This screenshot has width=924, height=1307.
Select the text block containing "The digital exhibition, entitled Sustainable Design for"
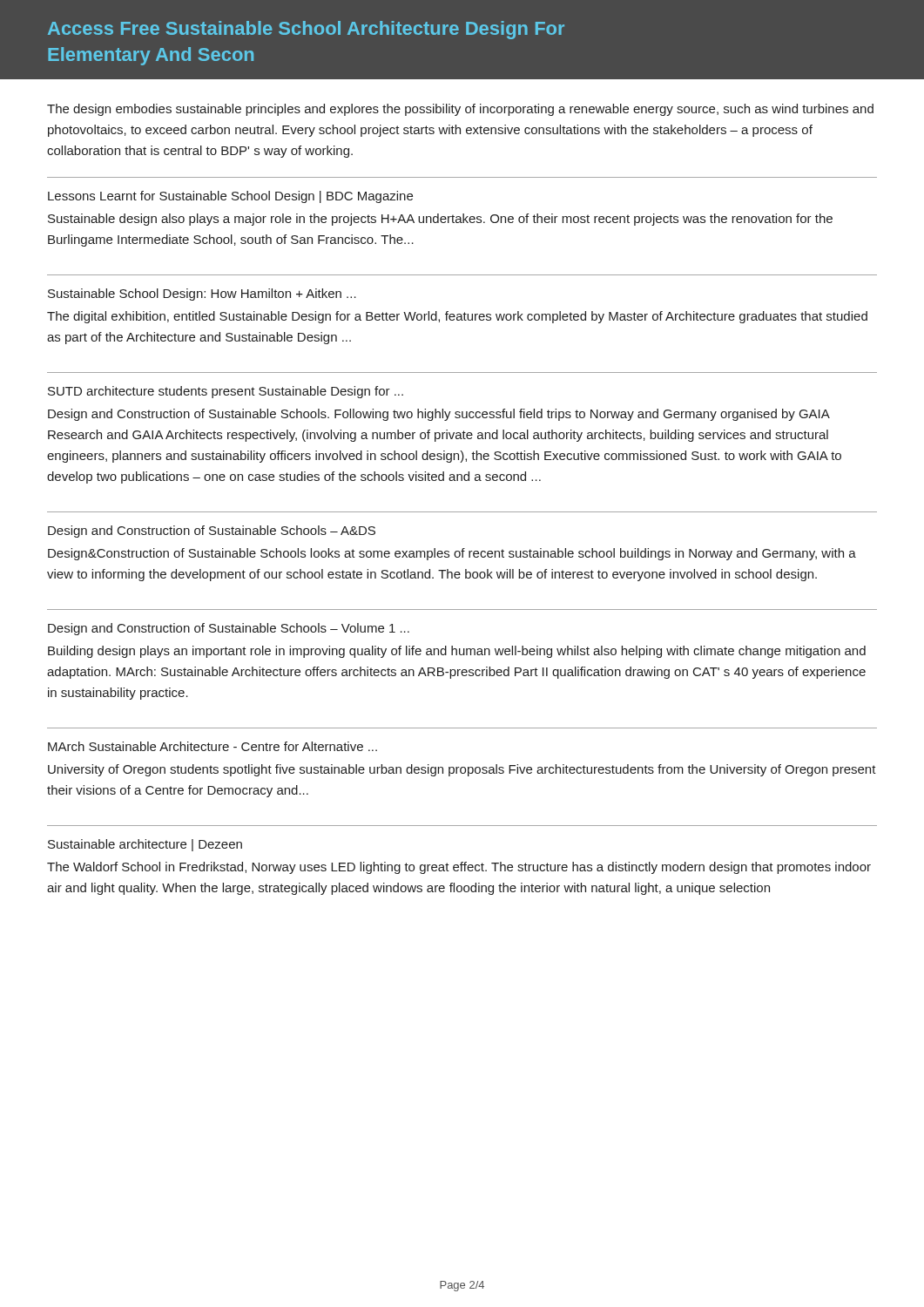tap(458, 327)
